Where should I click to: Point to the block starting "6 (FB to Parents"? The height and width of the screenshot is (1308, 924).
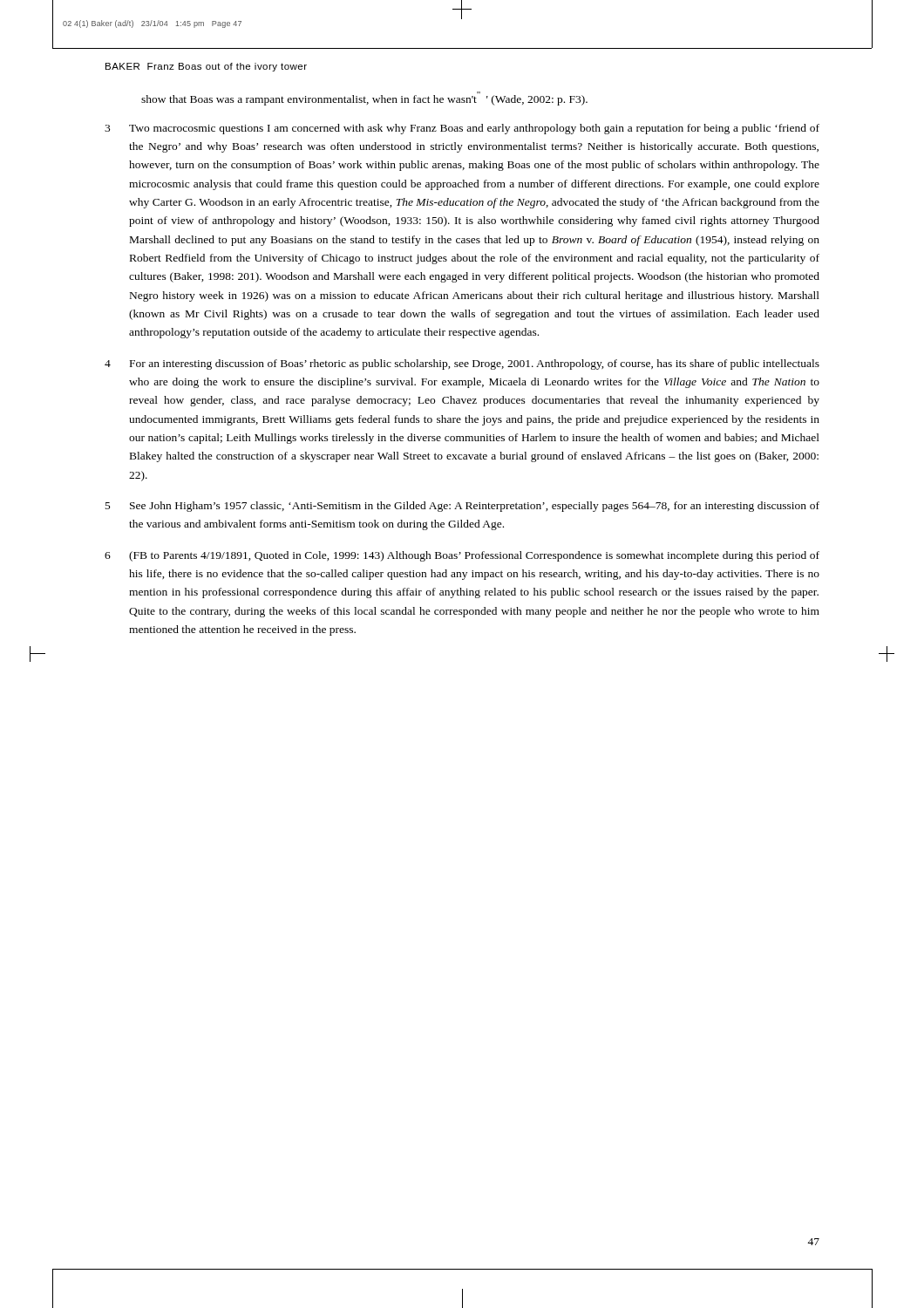(x=462, y=592)
